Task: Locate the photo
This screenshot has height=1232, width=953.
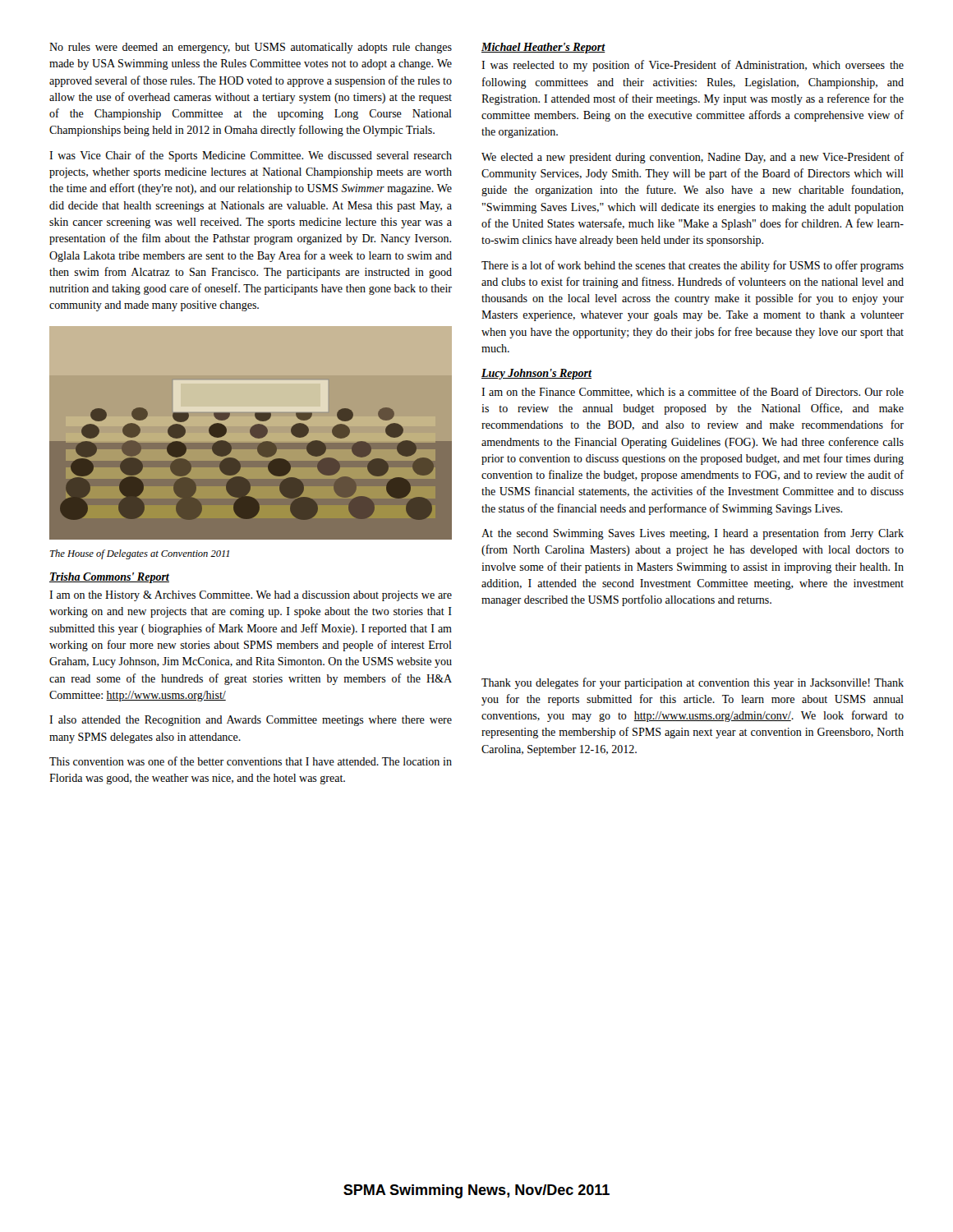Action: point(251,434)
